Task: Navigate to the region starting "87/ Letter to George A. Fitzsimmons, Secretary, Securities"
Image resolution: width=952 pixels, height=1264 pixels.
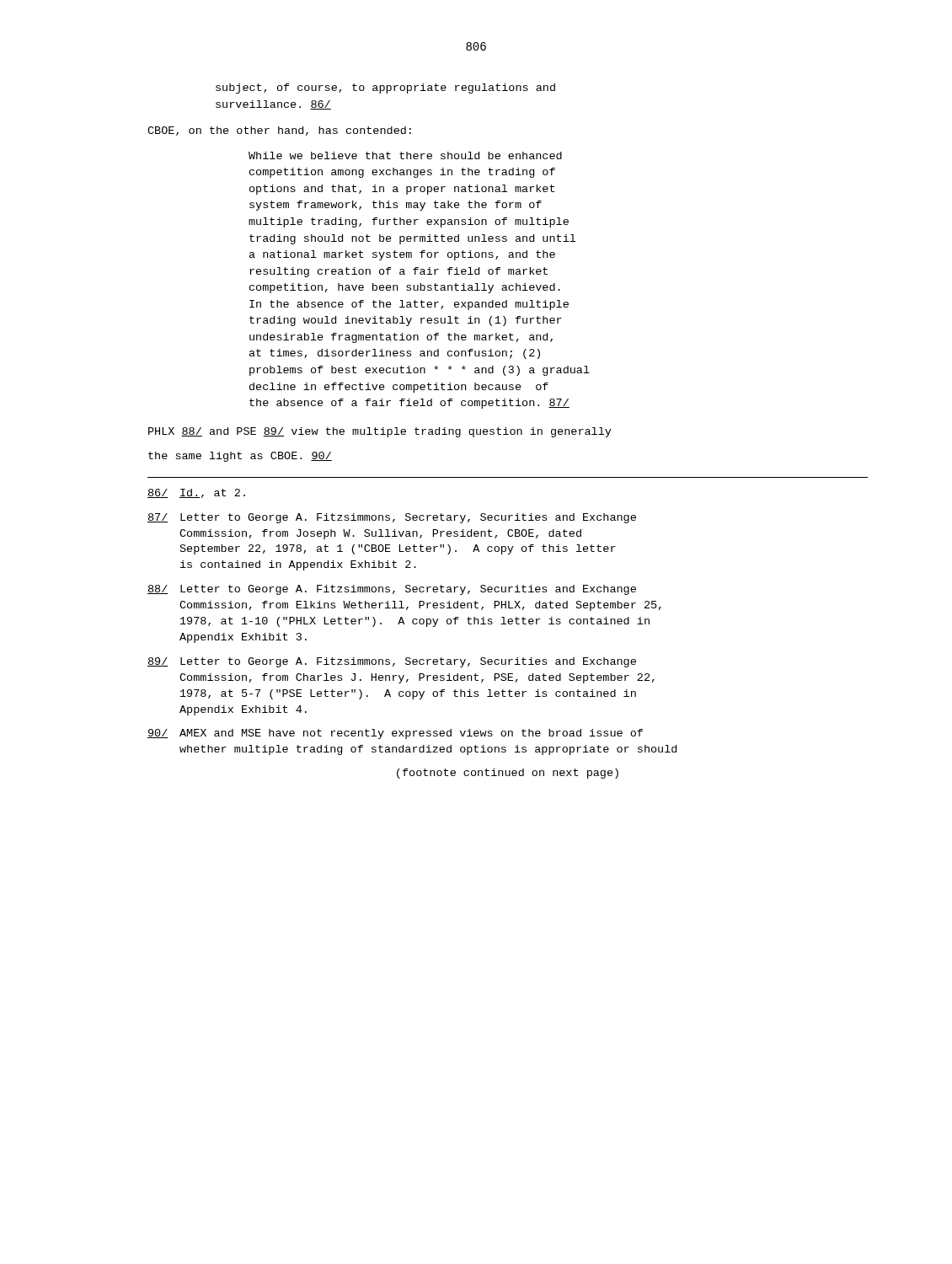Action: [508, 542]
